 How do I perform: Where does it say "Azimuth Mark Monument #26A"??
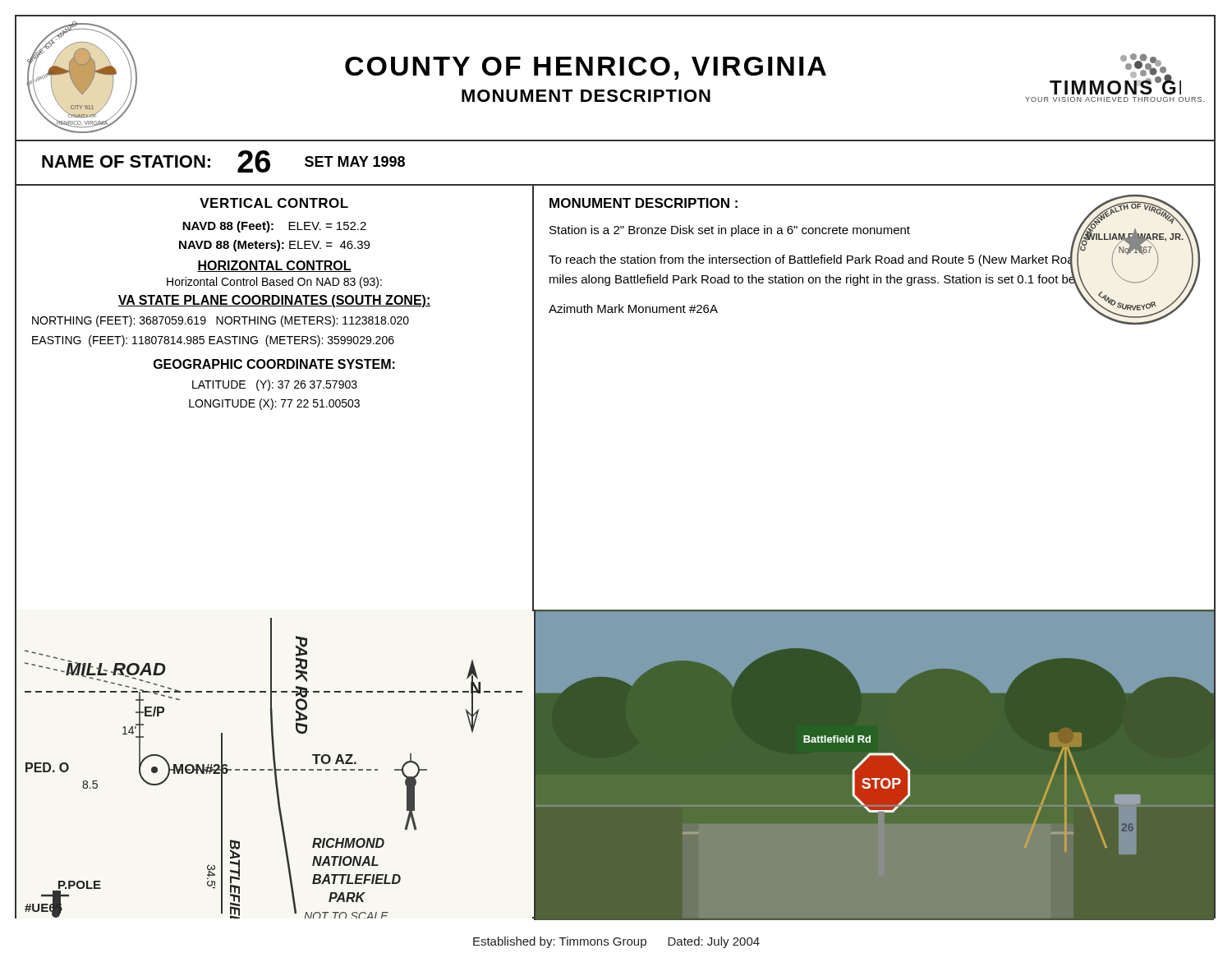pos(633,308)
